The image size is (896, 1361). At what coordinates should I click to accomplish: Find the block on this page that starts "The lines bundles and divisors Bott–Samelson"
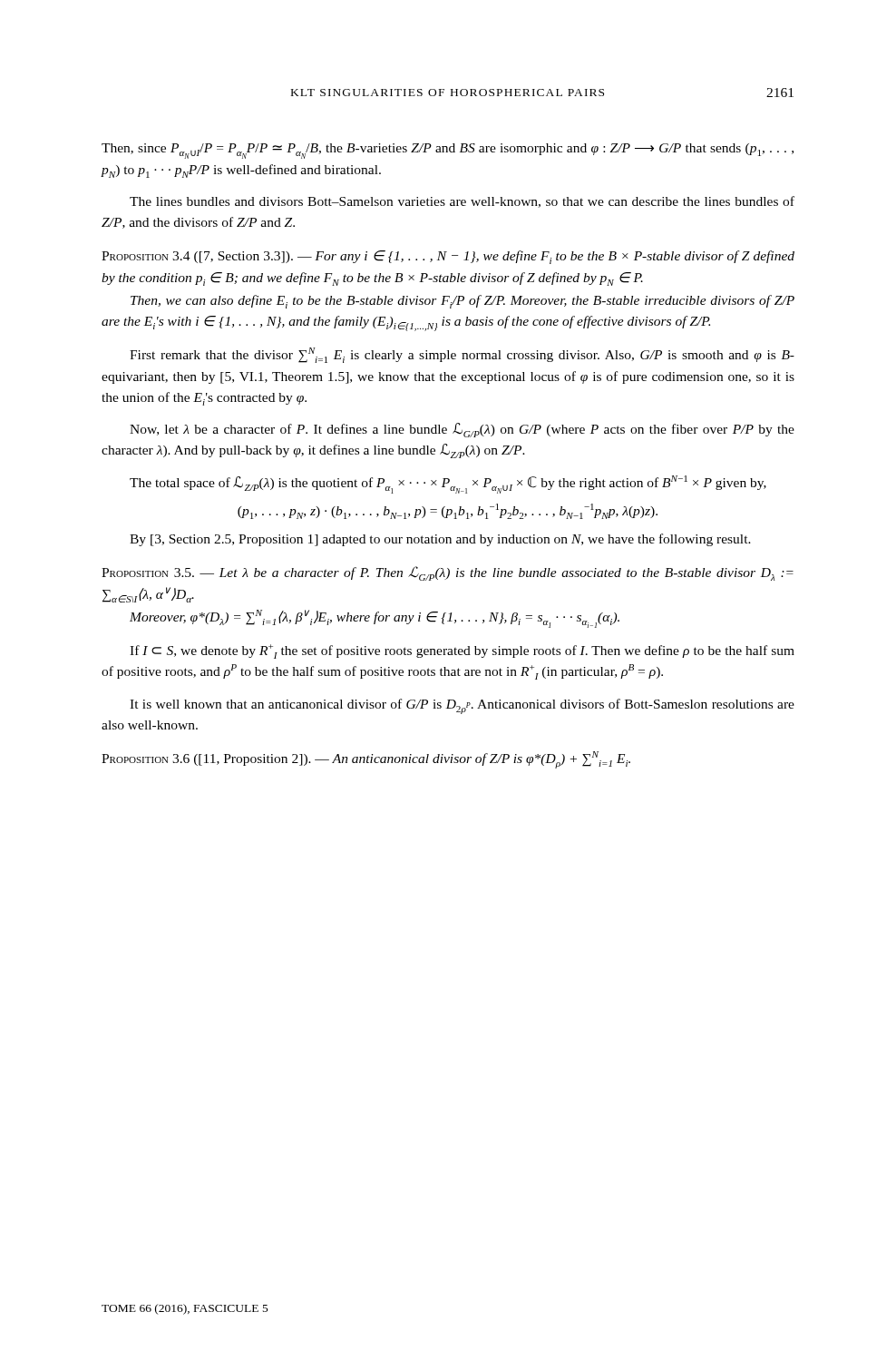pyautogui.click(x=448, y=211)
